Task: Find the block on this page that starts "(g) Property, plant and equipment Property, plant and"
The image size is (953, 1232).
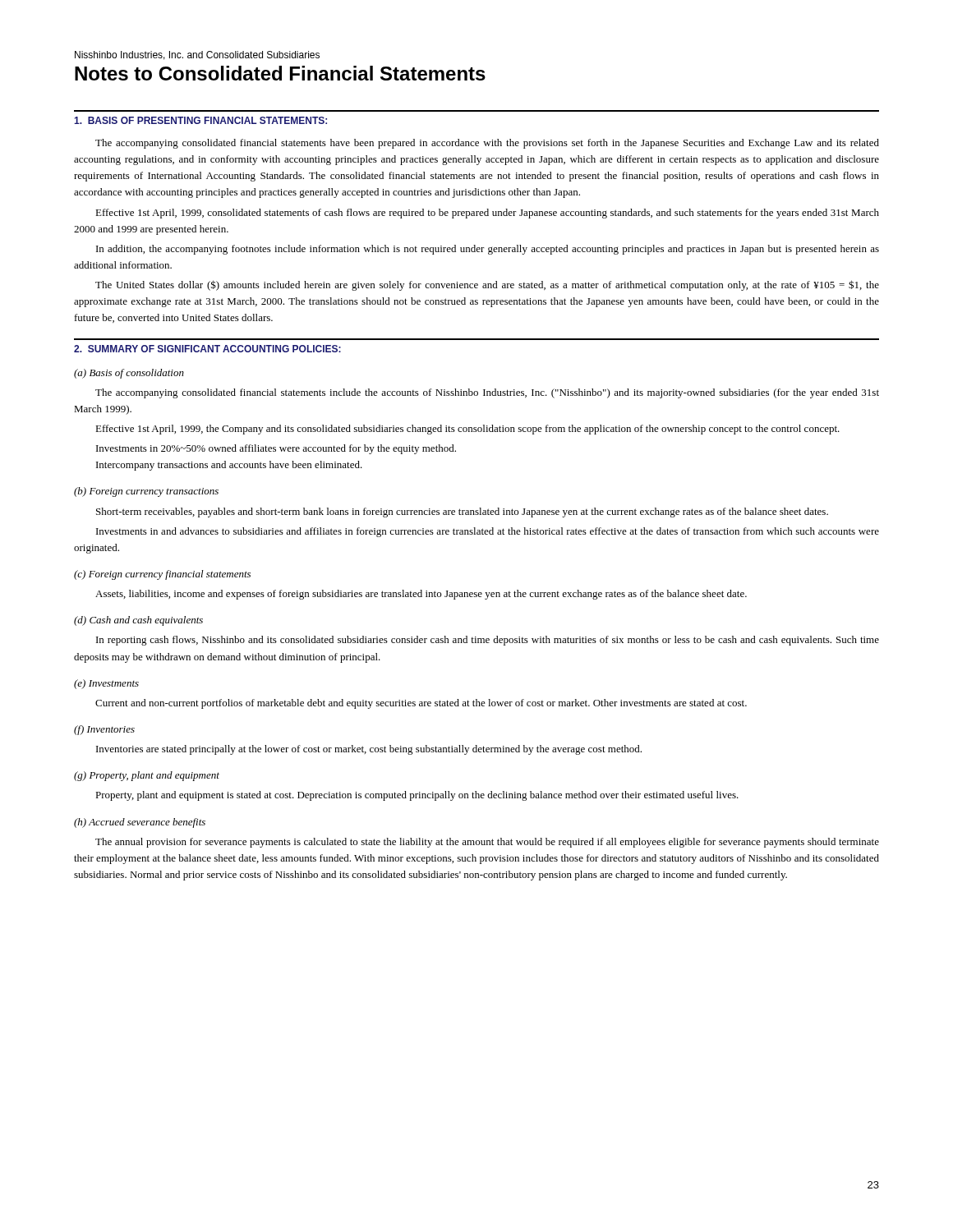Action: pos(476,785)
